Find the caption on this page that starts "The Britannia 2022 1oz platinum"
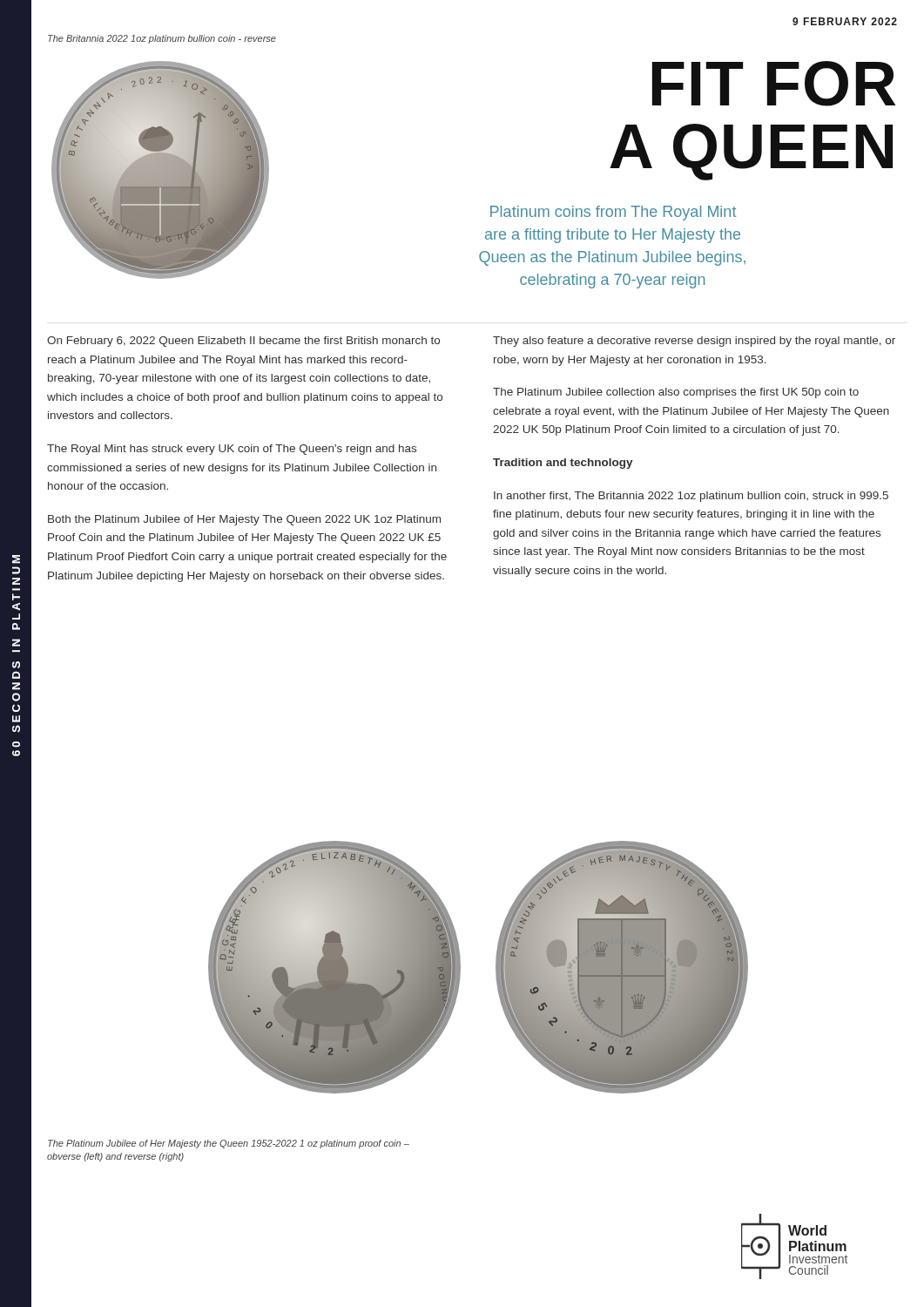Viewport: 924px width, 1307px height. pos(162,38)
